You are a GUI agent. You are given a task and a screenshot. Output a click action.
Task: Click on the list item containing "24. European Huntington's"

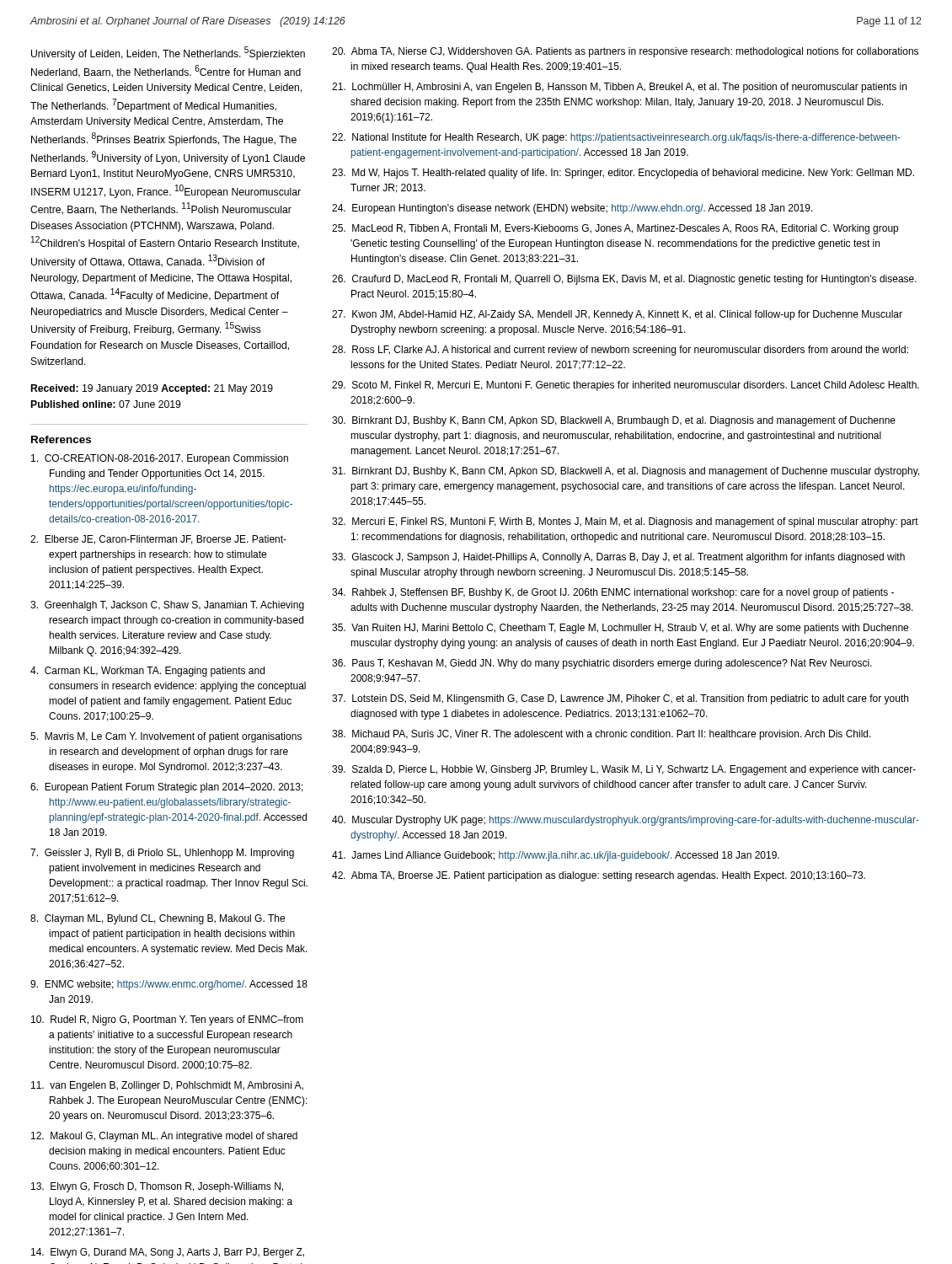(573, 208)
